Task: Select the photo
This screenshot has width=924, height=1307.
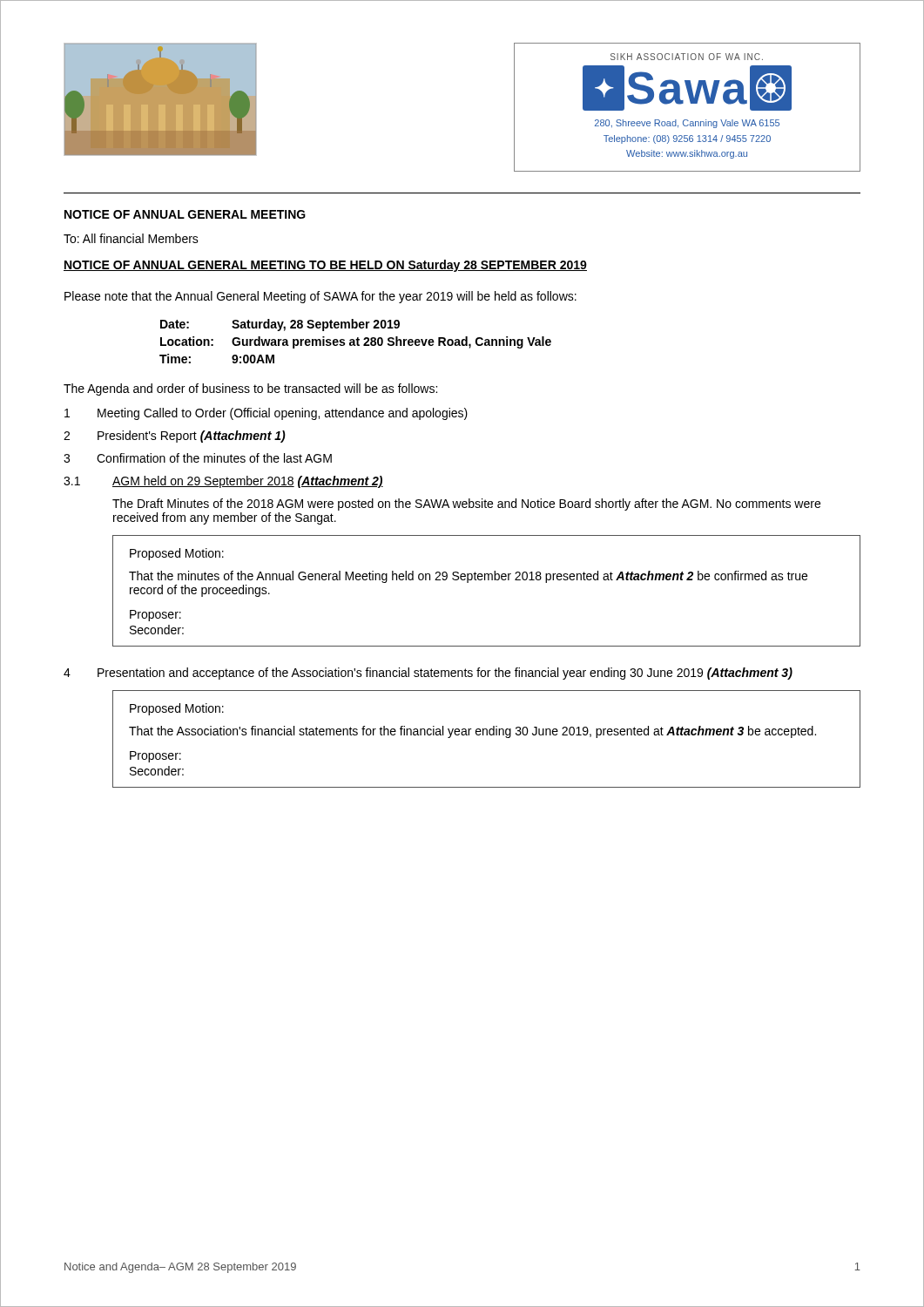Action: coord(160,99)
